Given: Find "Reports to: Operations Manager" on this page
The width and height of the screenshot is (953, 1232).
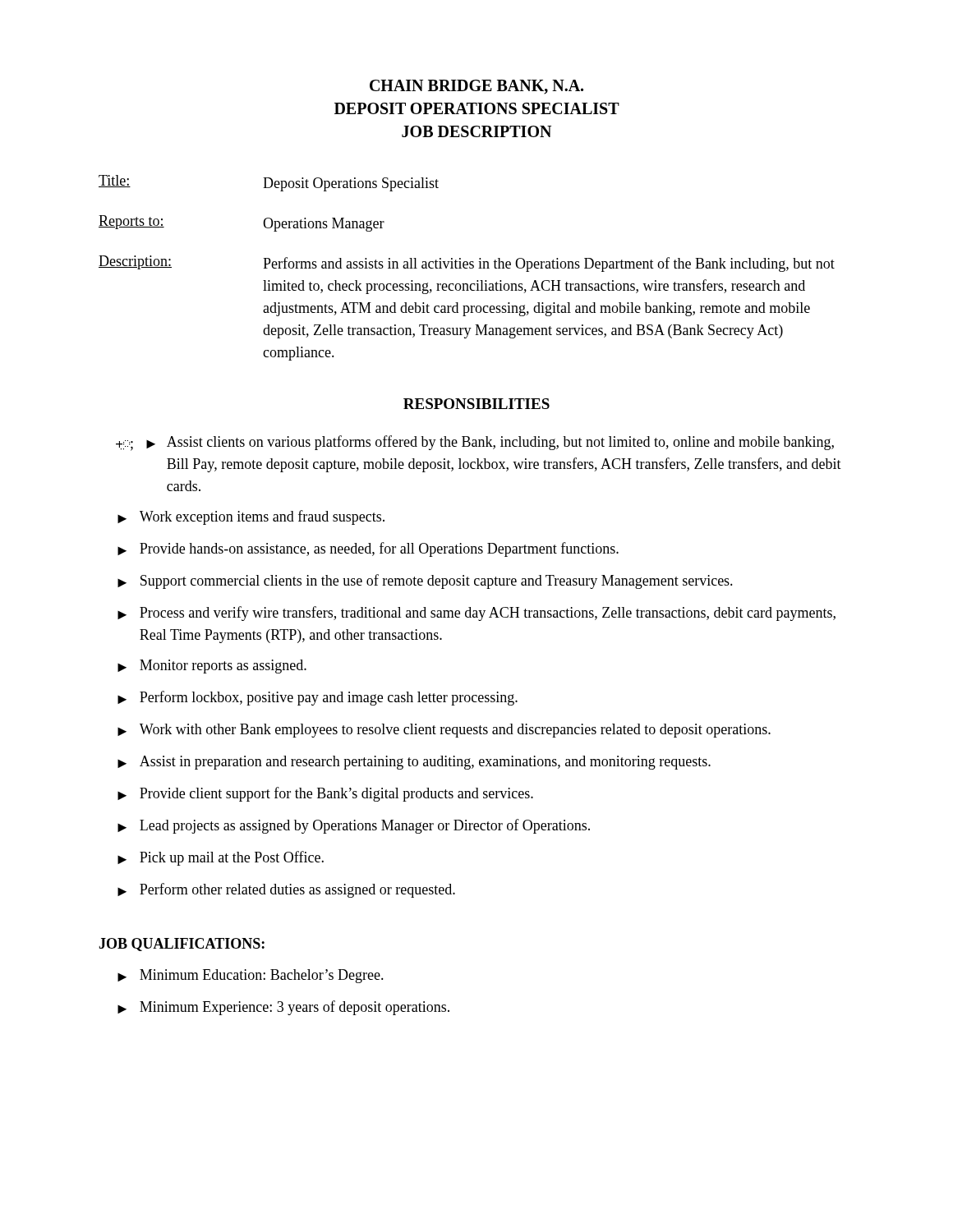Looking at the screenshot, I should tap(131, 223).
